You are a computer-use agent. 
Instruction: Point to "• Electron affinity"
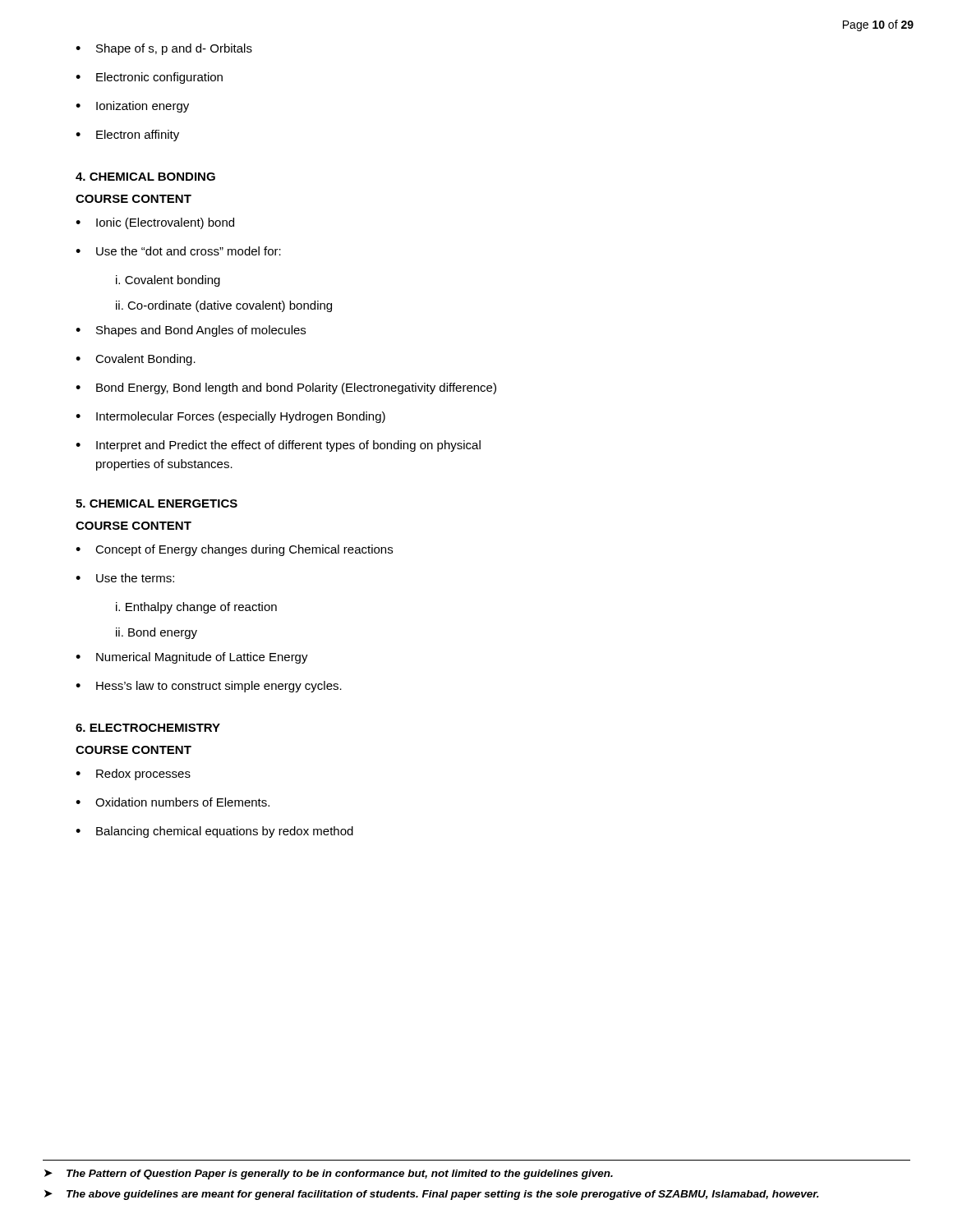127,136
